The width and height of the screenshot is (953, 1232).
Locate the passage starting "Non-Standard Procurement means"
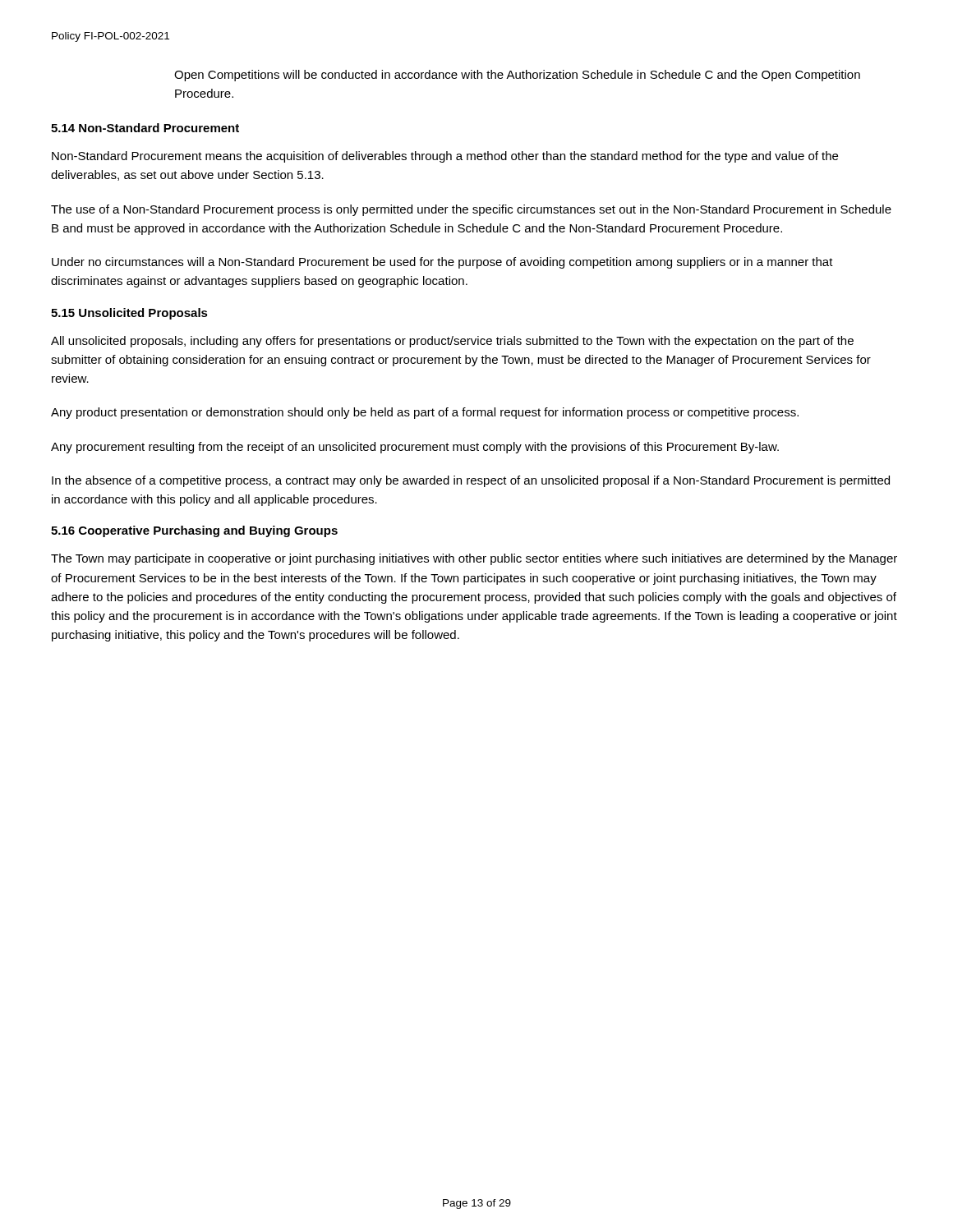[x=445, y=165]
